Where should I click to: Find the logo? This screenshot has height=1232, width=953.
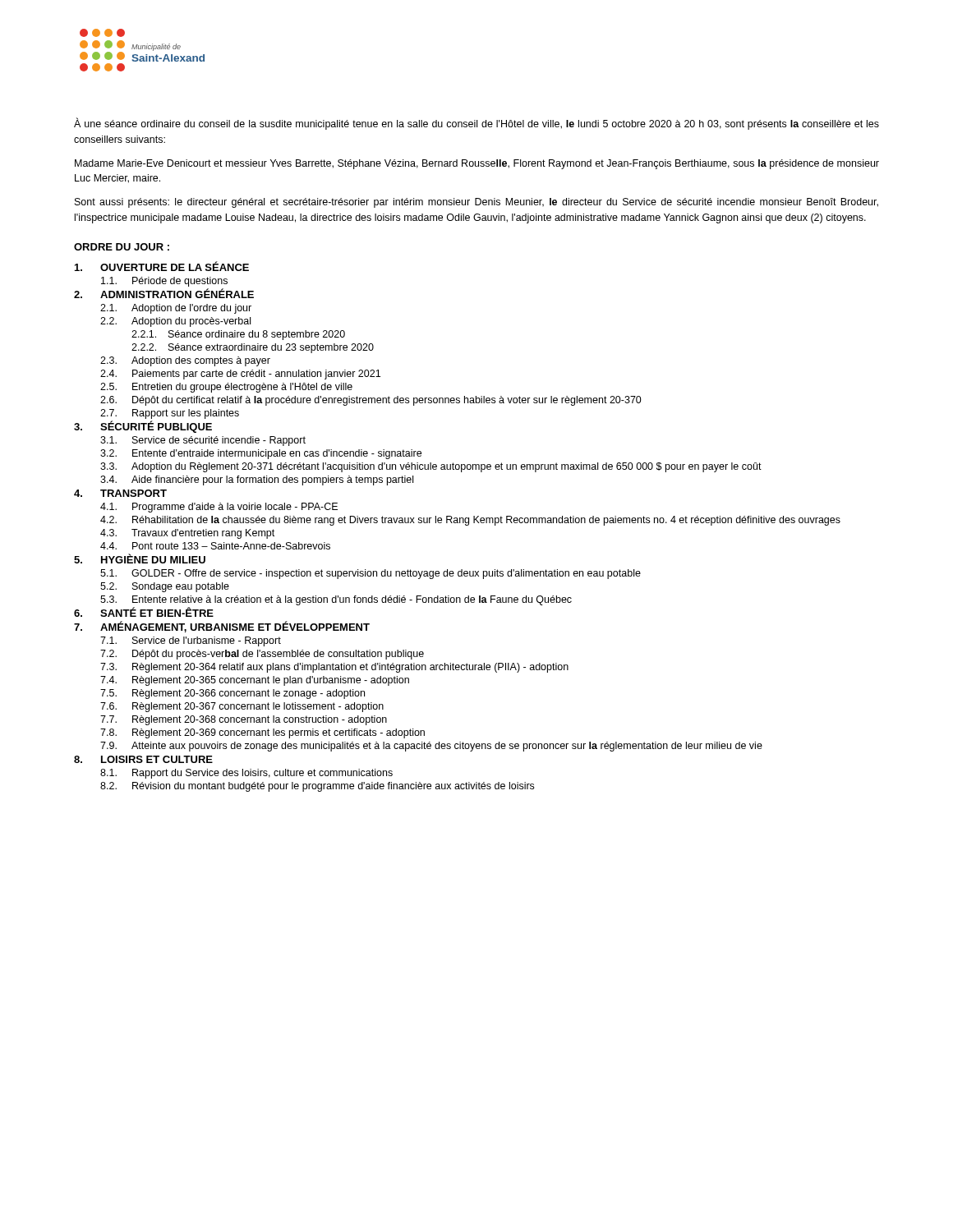pos(476,62)
